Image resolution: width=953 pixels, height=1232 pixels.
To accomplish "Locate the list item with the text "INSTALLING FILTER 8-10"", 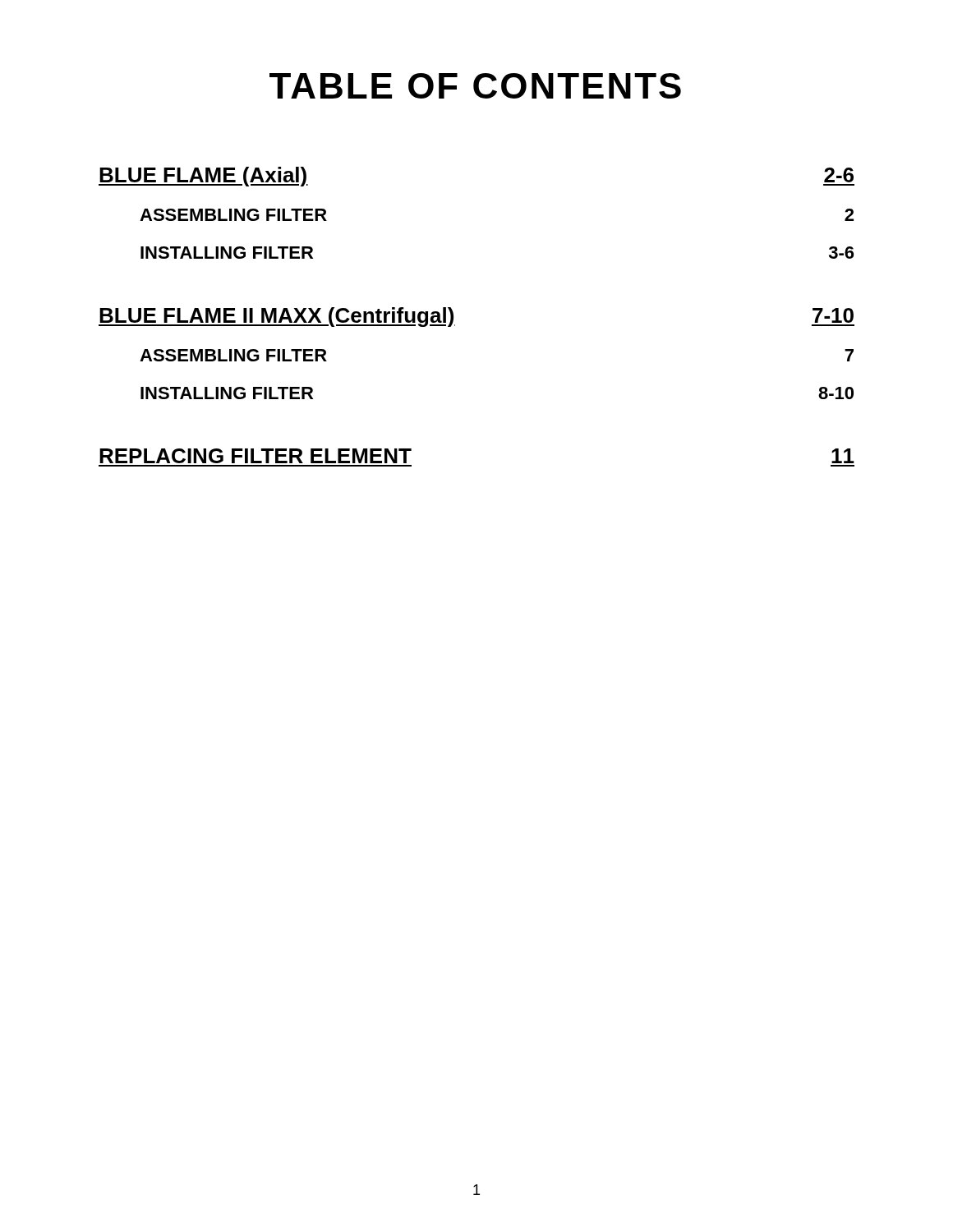I will point(226,393).
